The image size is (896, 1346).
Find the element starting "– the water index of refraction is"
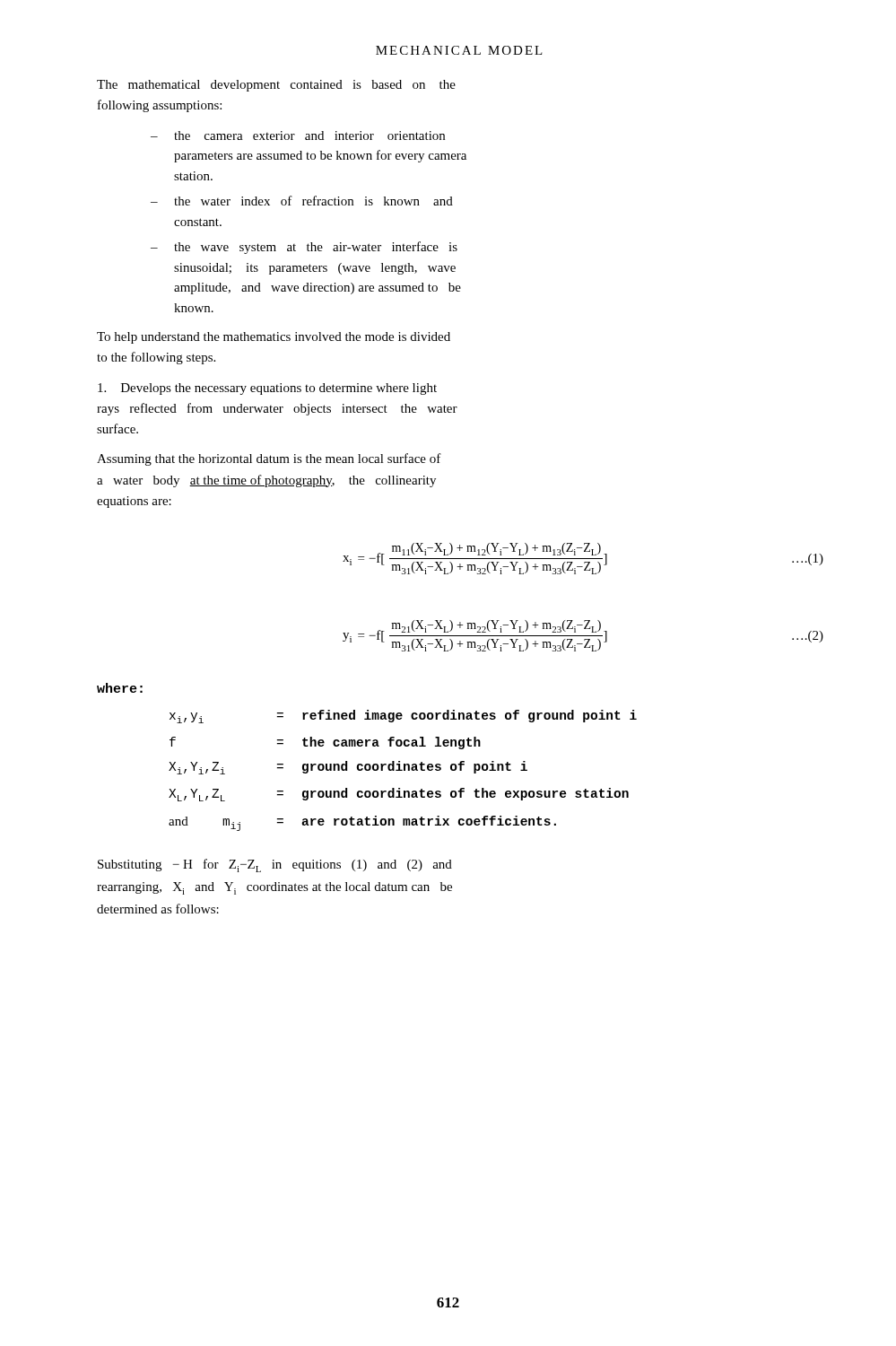[302, 201]
